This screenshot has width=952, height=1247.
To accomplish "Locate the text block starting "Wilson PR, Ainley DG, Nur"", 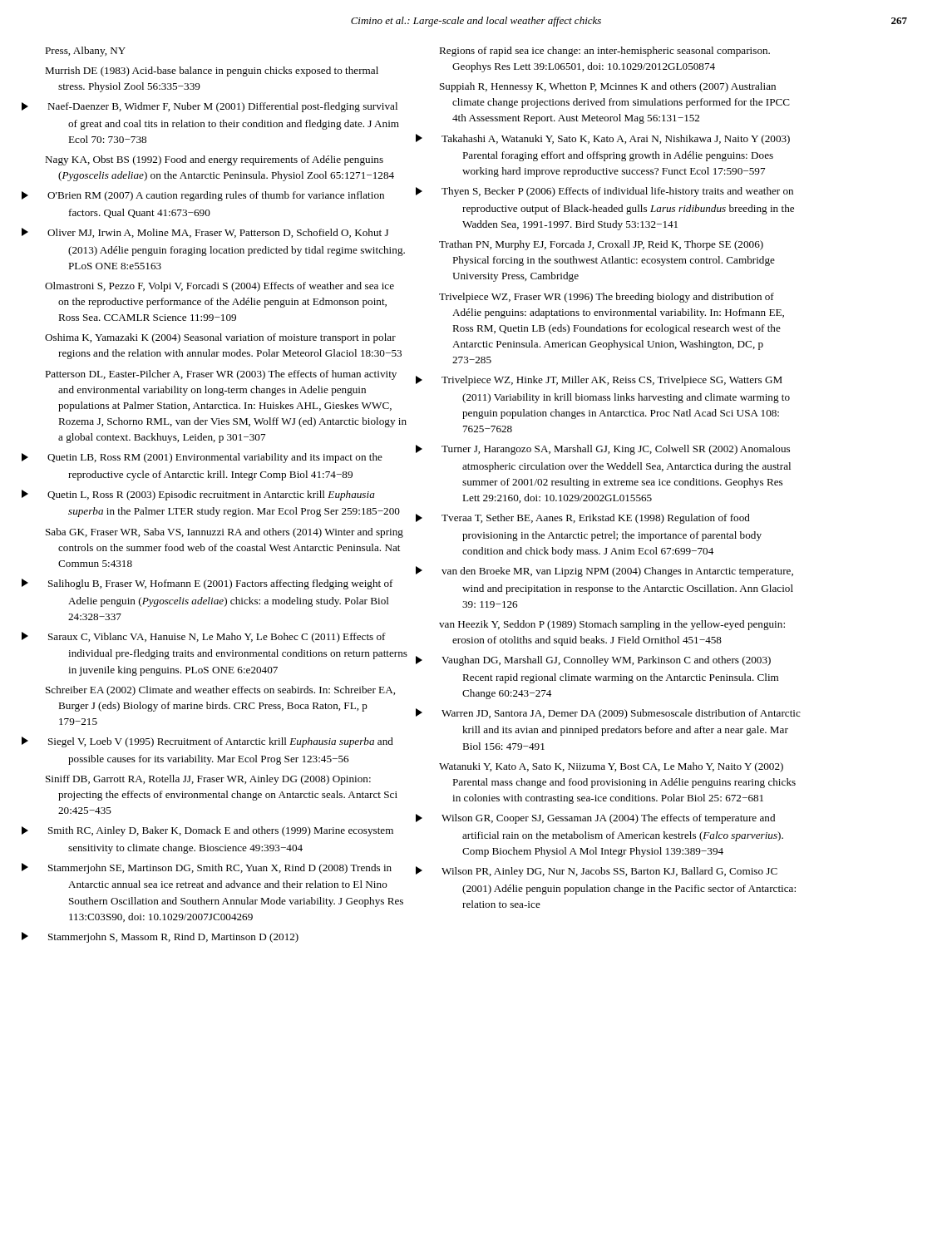I will [x=619, y=887].
